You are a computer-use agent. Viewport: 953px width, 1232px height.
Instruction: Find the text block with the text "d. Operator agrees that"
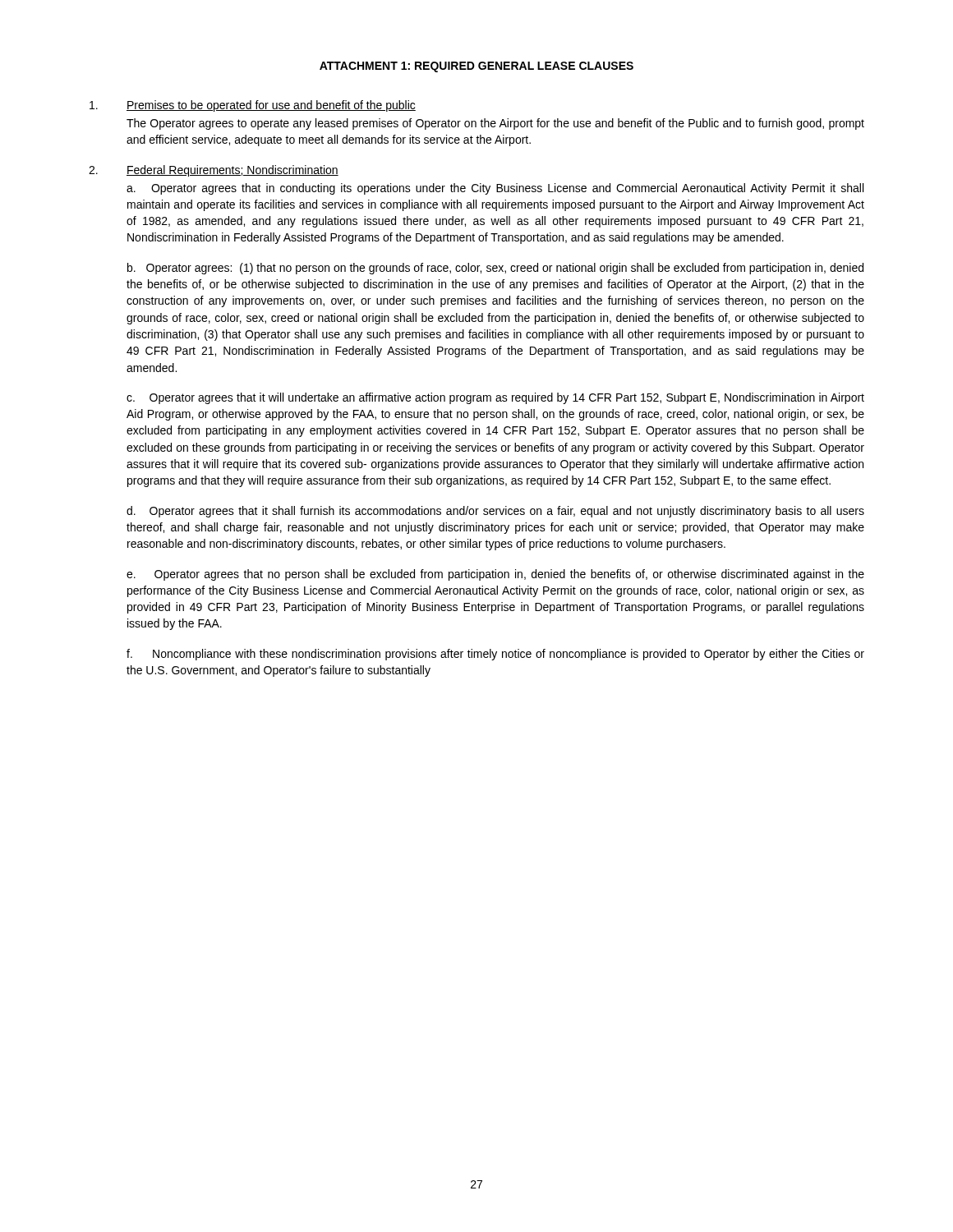tap(495, 527)
